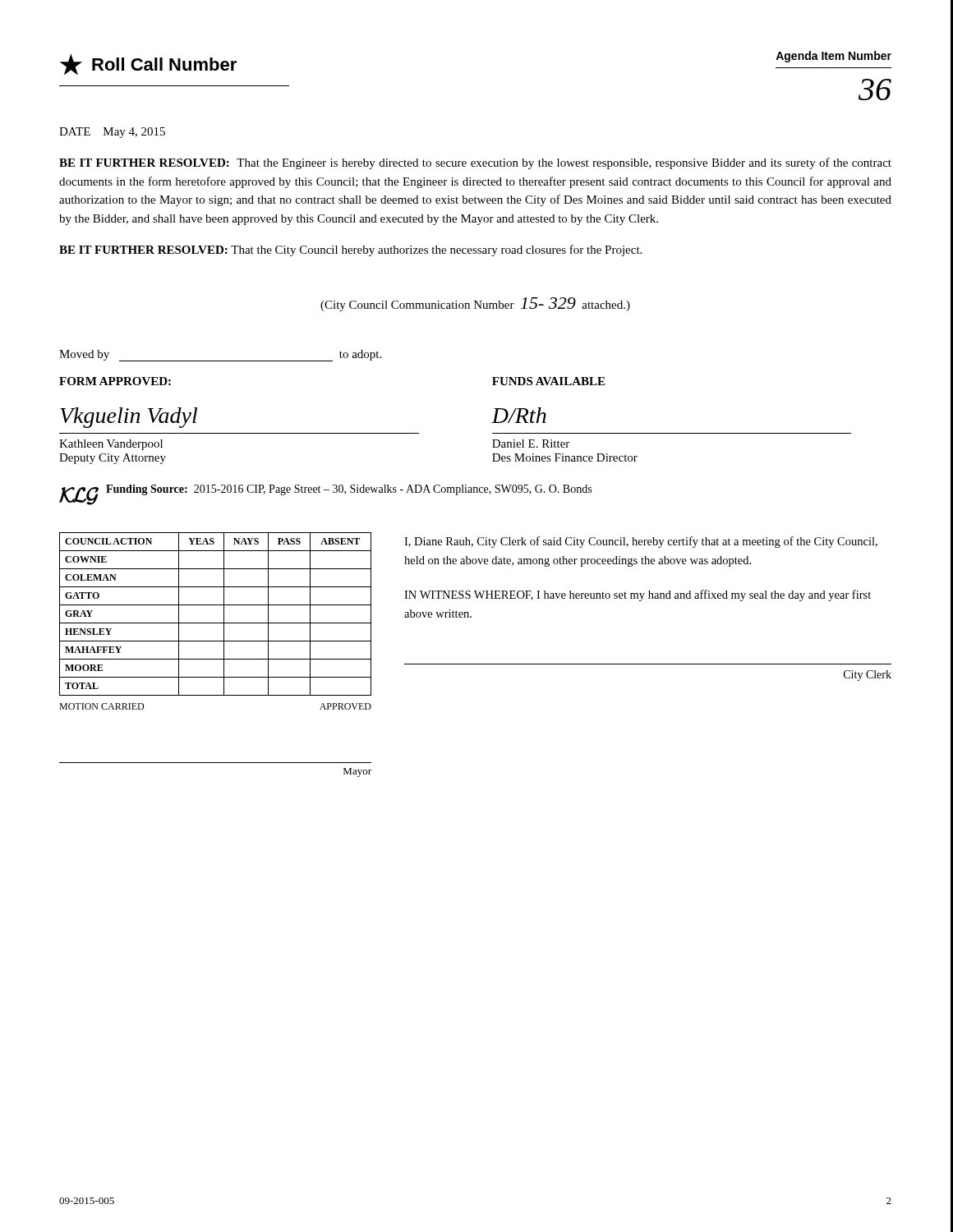Point to the passage starting "Daniel E. Ritter"
Viewport: 953px width, 1232px height.
click(531, 444)
